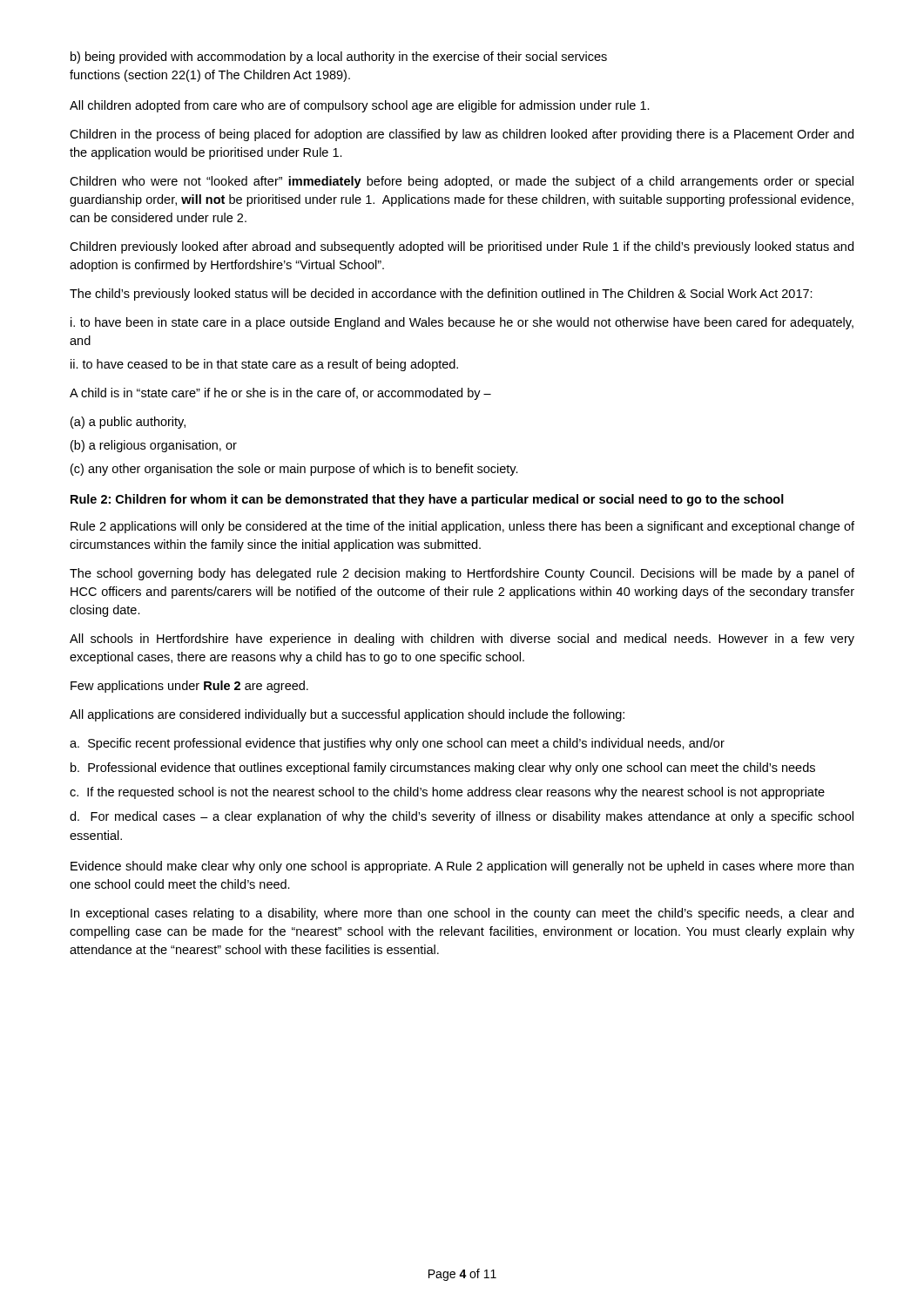Select the list item containing "i. to have been in state"
924x1307 pixels.
462,332
